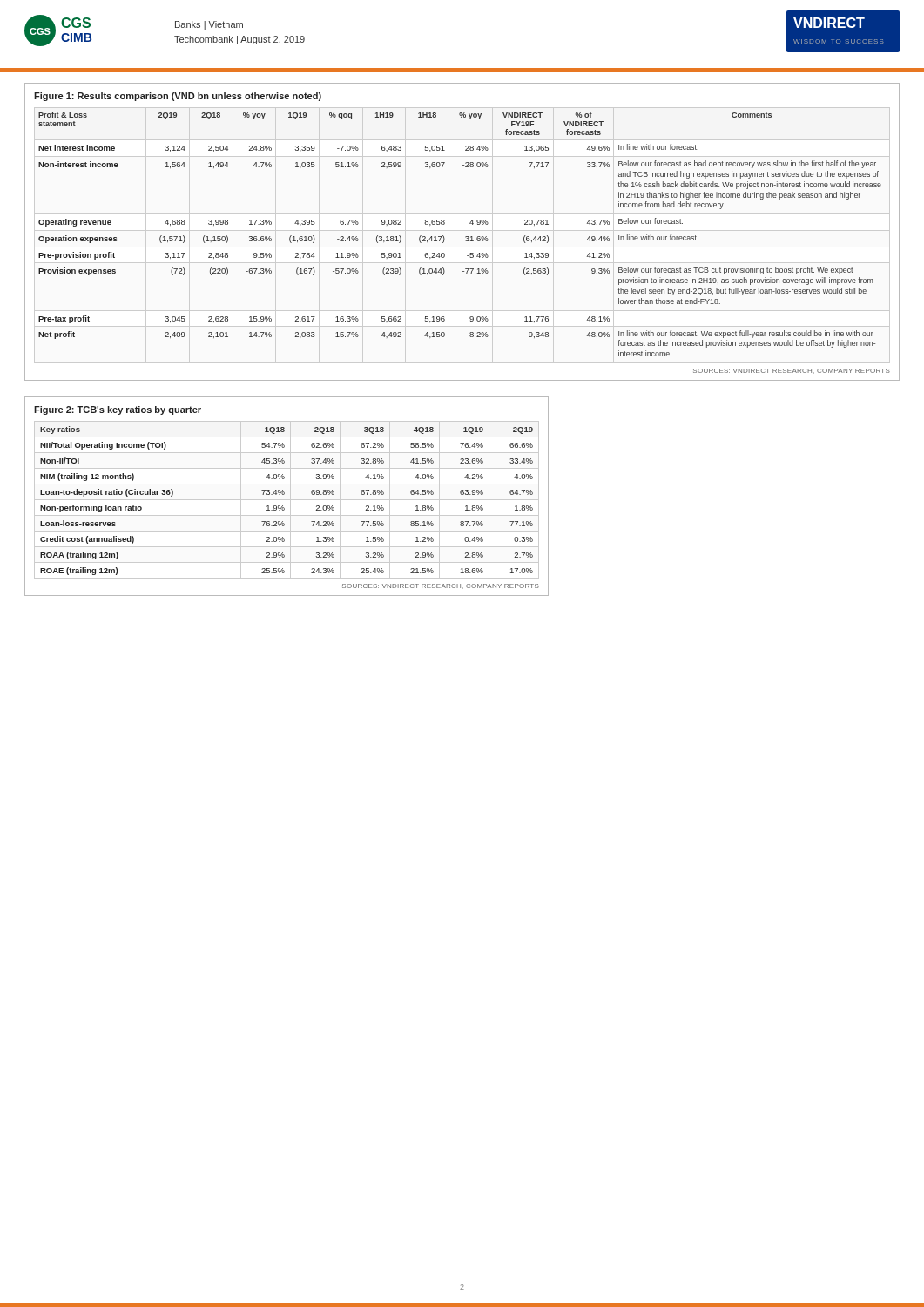Select the caption with the text "Figure 1: Results comparison (VND bn"
924x1307 pixels.
click(x=178, y=96)
